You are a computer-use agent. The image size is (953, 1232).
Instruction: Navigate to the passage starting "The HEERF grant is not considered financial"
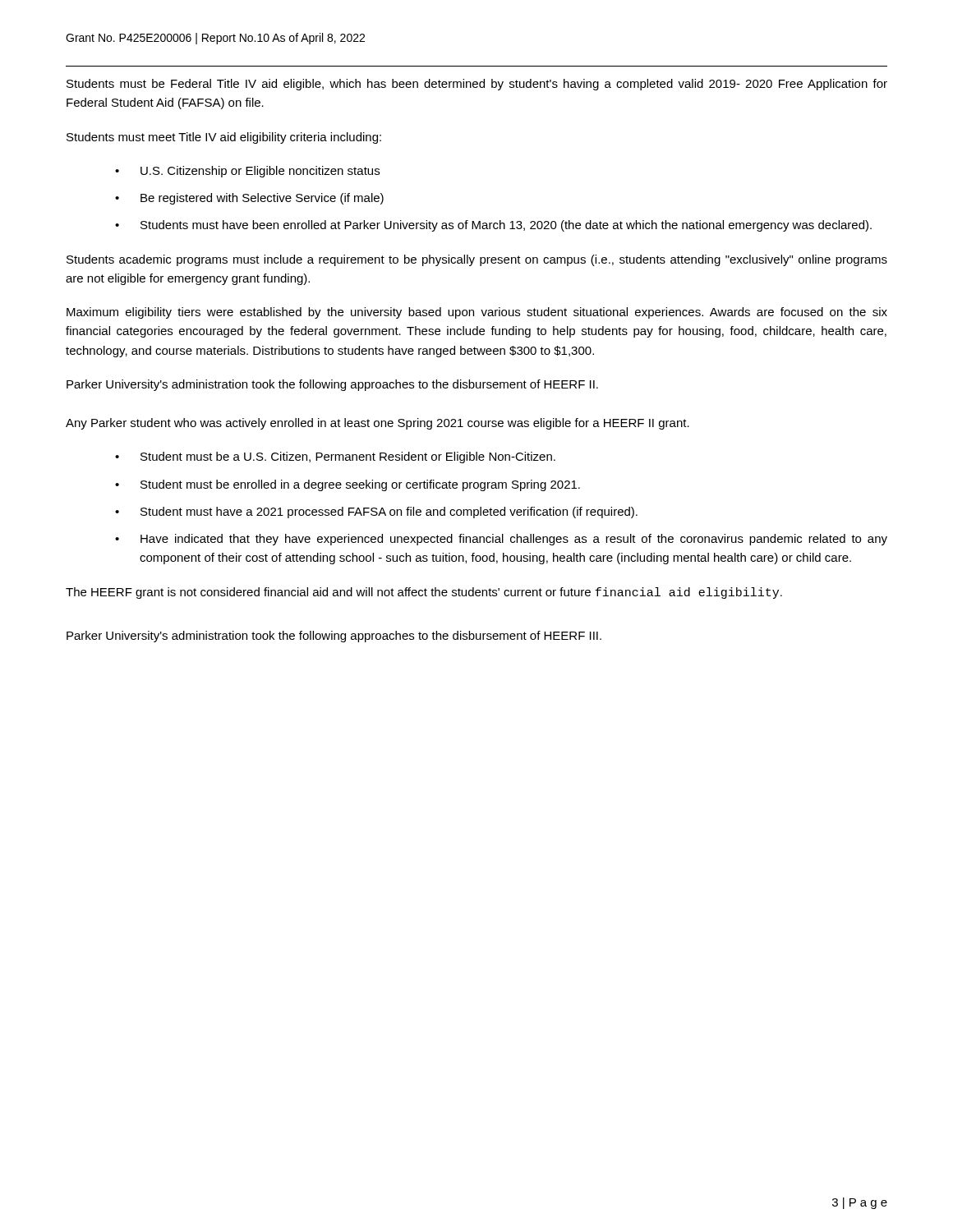[424, 592]
